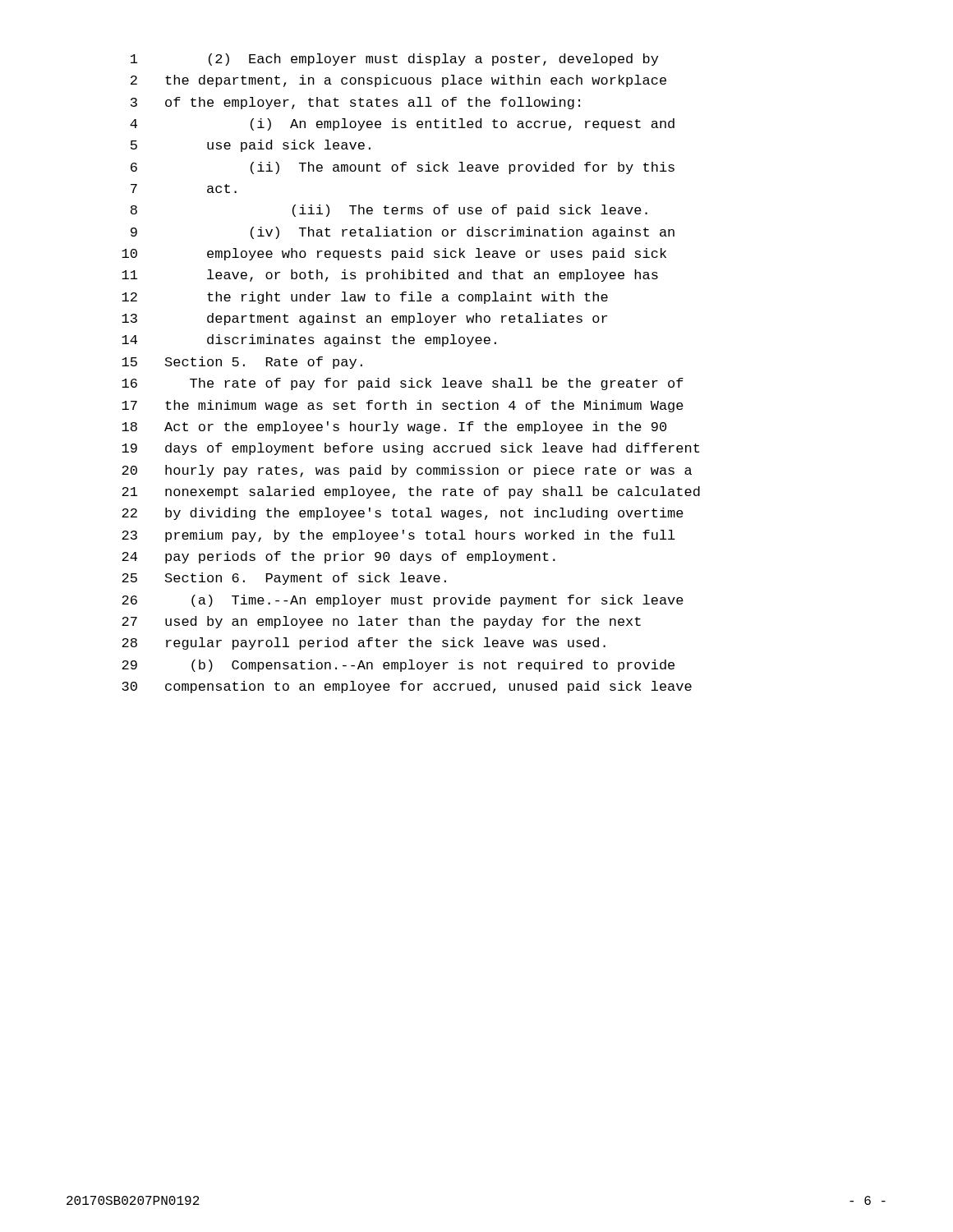Find the element starting "25 Section 6. Payment of sick leave."
The image size is (953, 1232).
click(284, 579)
